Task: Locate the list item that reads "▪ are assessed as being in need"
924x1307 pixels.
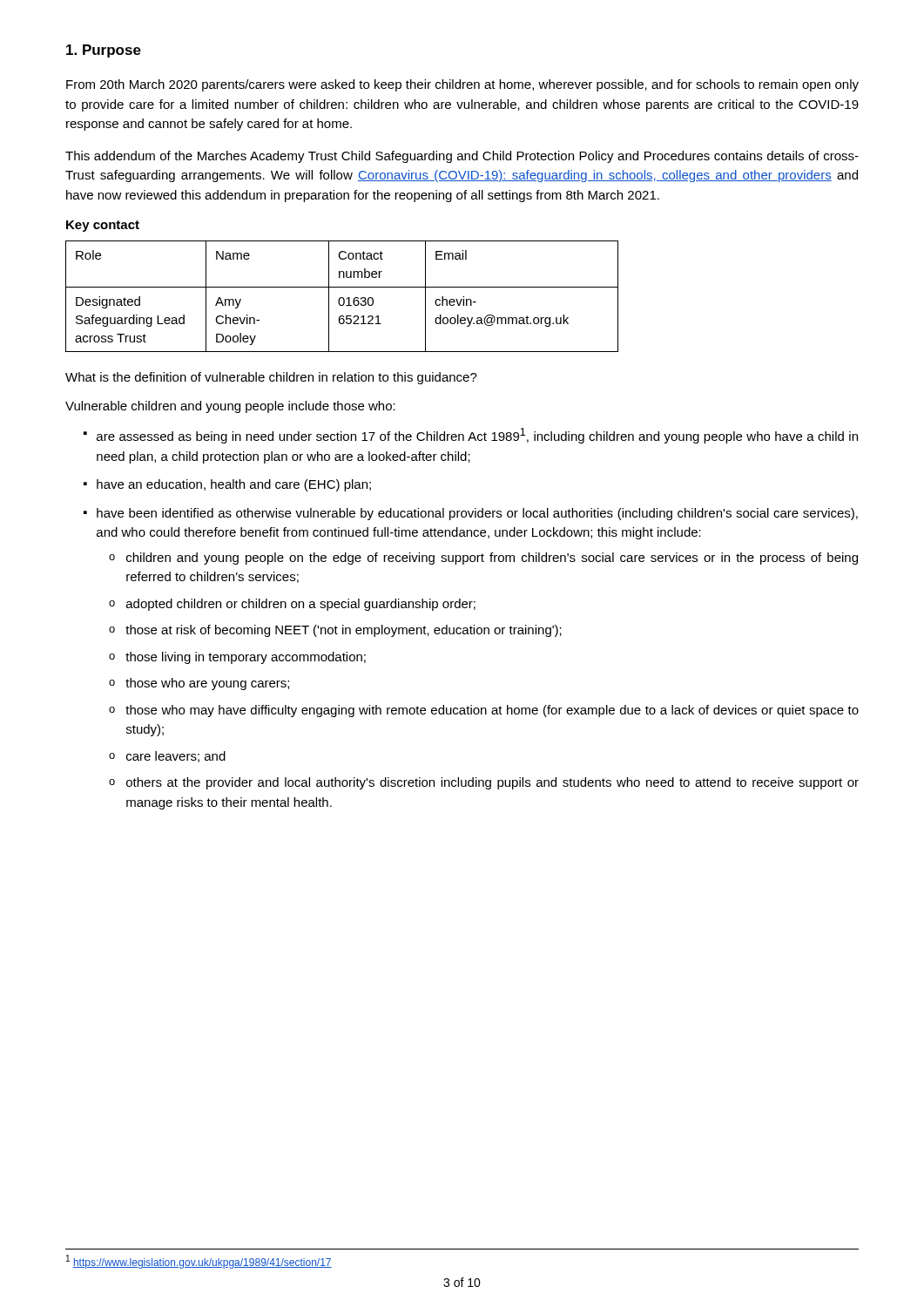Action: click(471, 445)
